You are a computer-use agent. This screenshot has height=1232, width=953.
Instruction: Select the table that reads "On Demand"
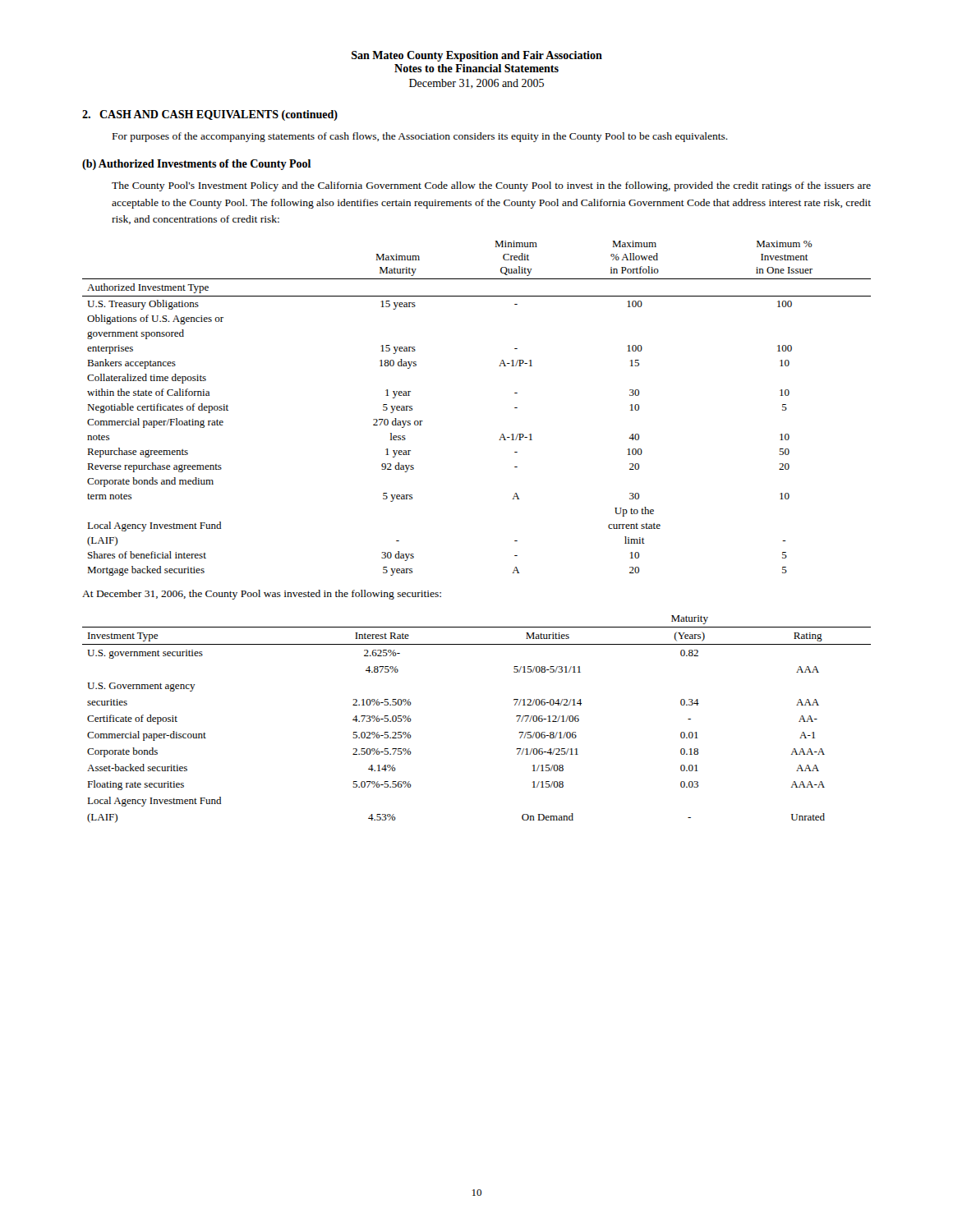point(476,718)
